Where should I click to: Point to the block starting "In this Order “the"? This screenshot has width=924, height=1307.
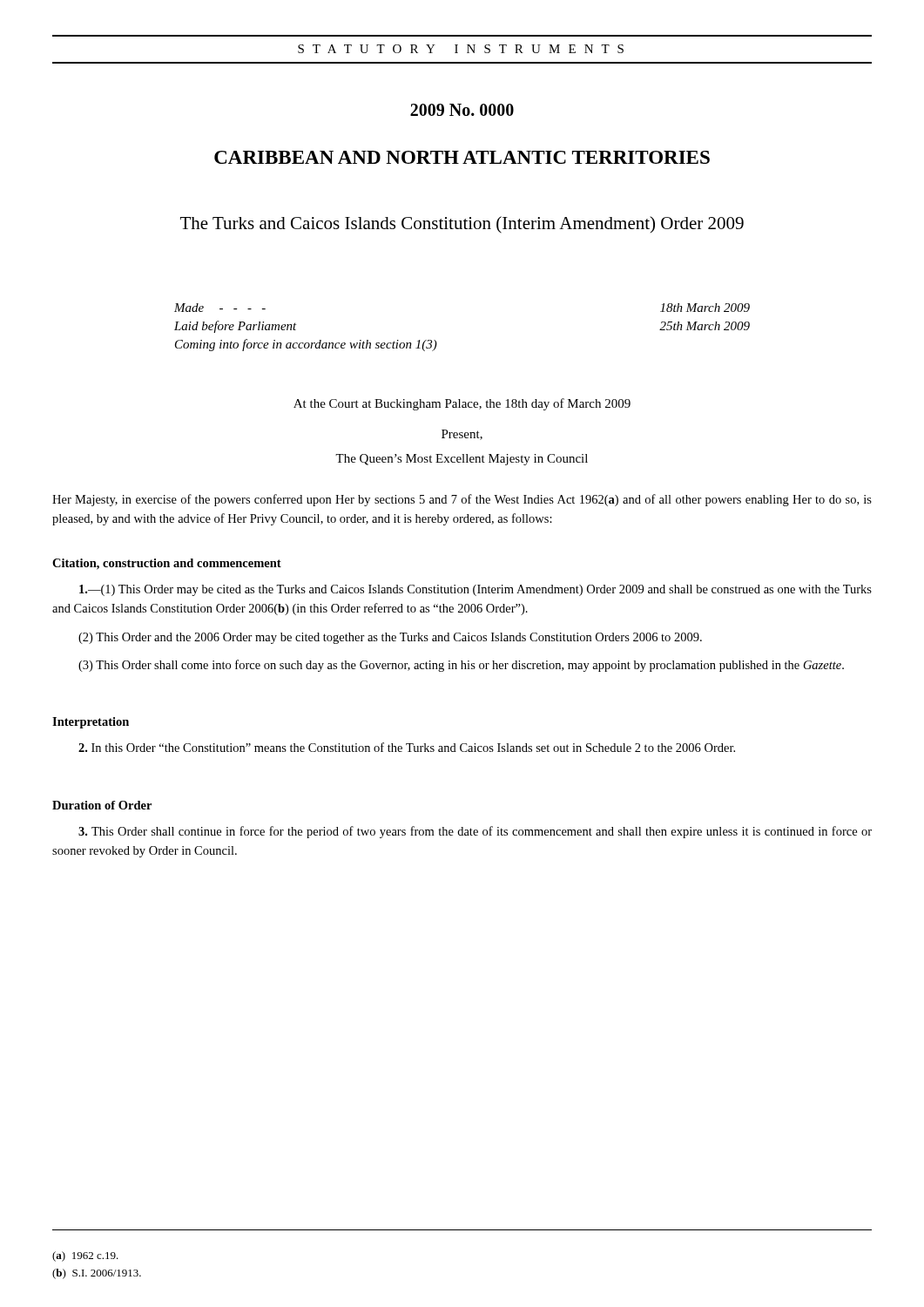point(462,748)
